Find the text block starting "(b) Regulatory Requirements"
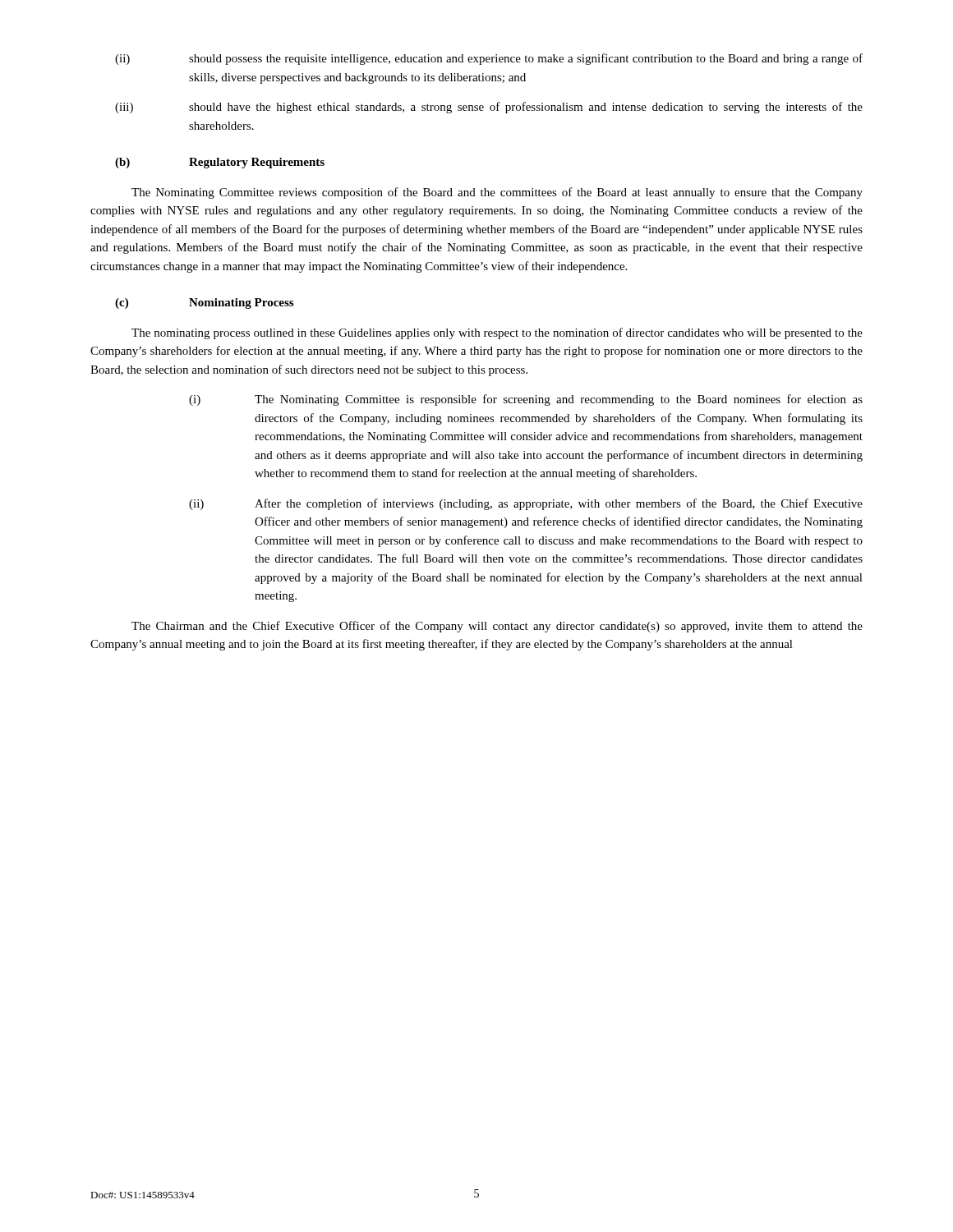 207,162
